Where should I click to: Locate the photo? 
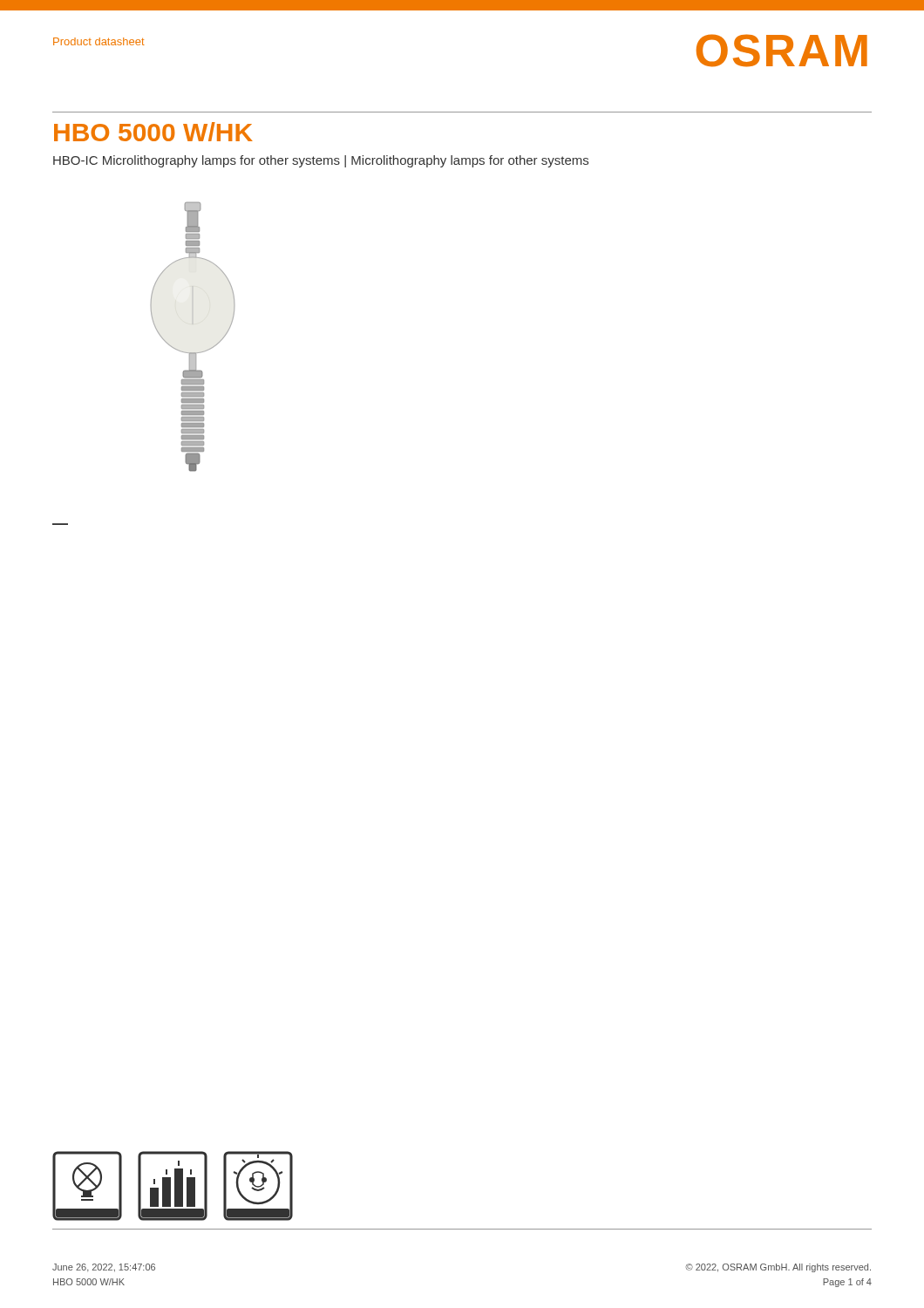point(194,351)
